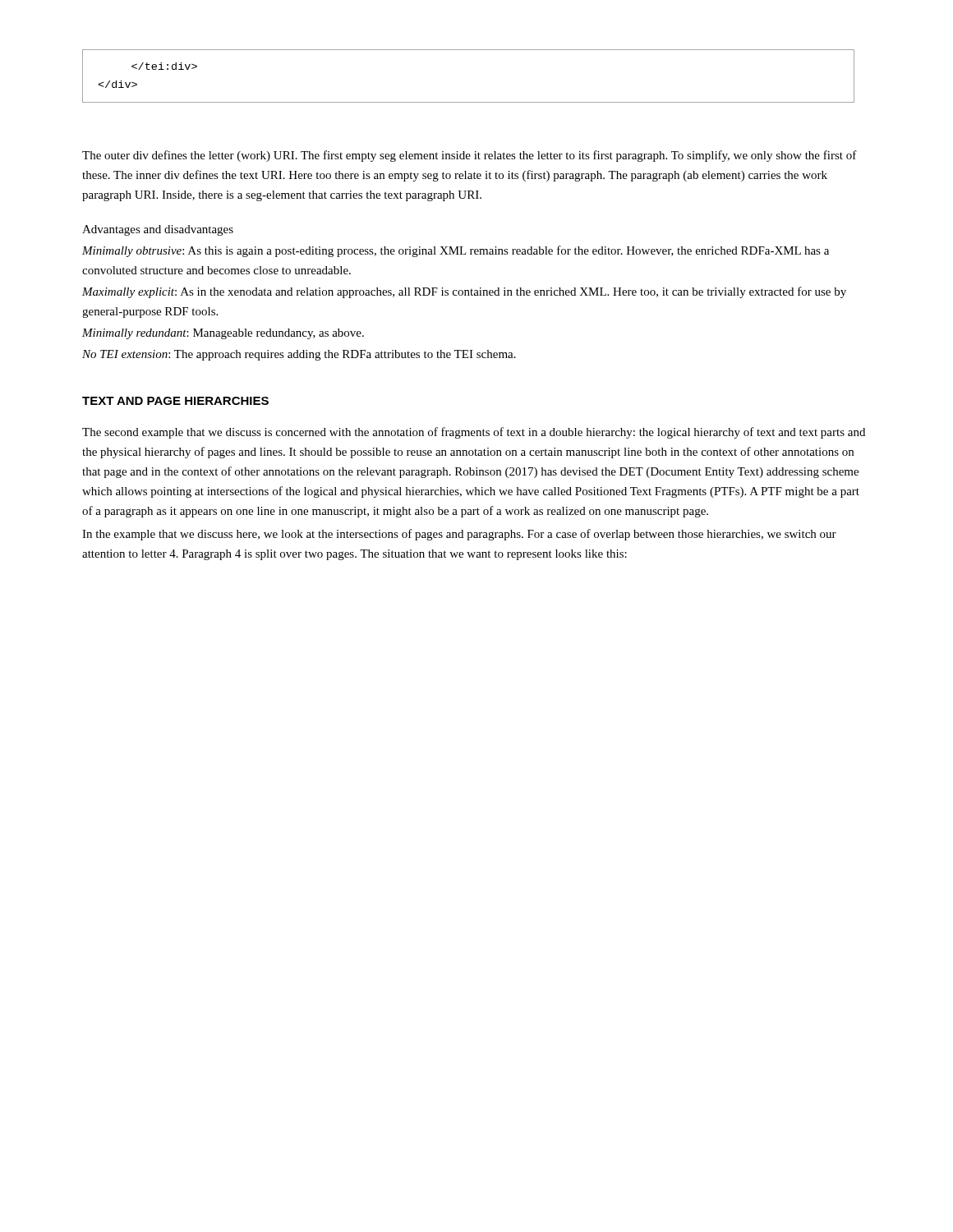Where is the passage that starts "The outer div defines the letter"?

469,175
